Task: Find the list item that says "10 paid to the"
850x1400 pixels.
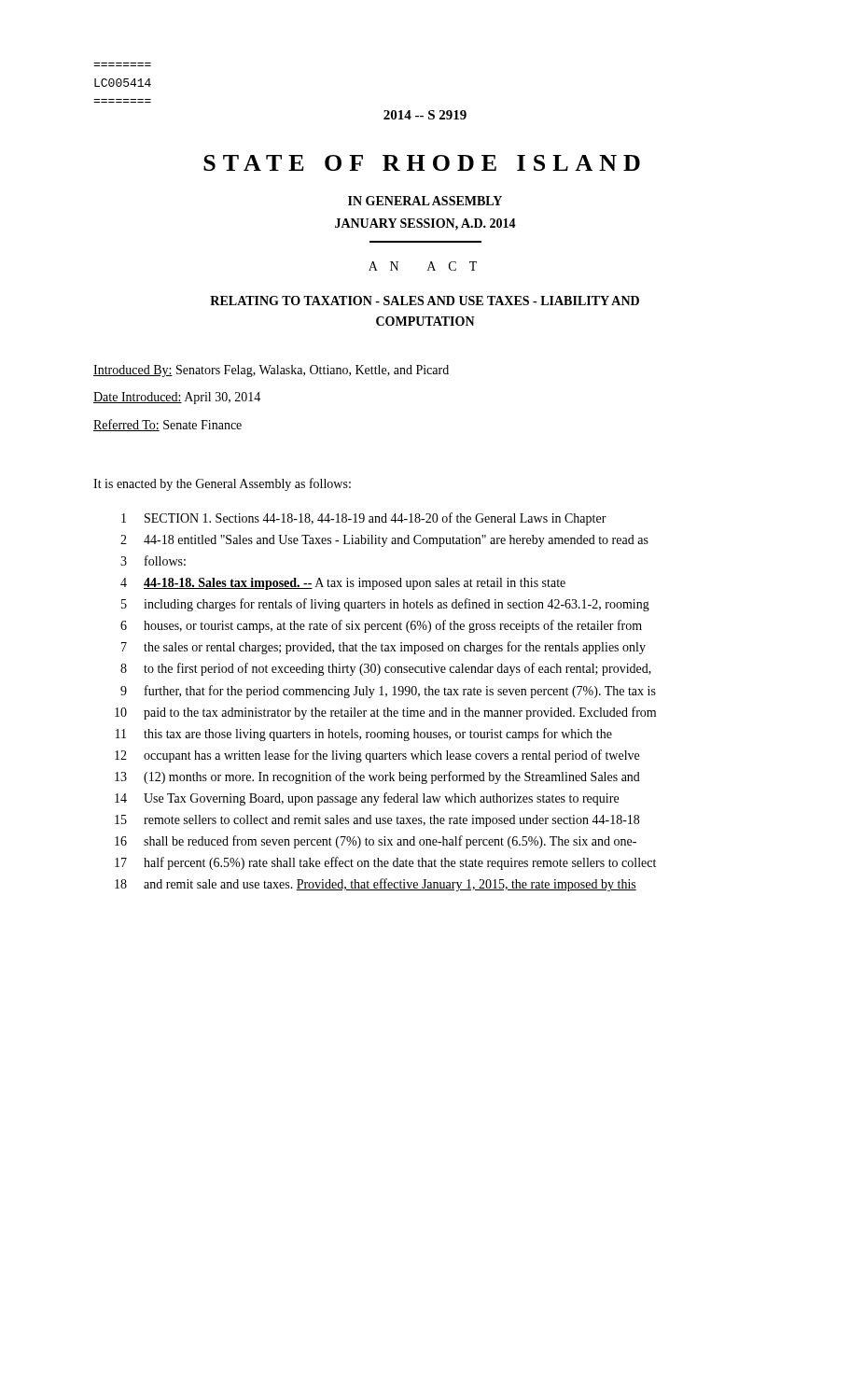Action: [425, 712]
